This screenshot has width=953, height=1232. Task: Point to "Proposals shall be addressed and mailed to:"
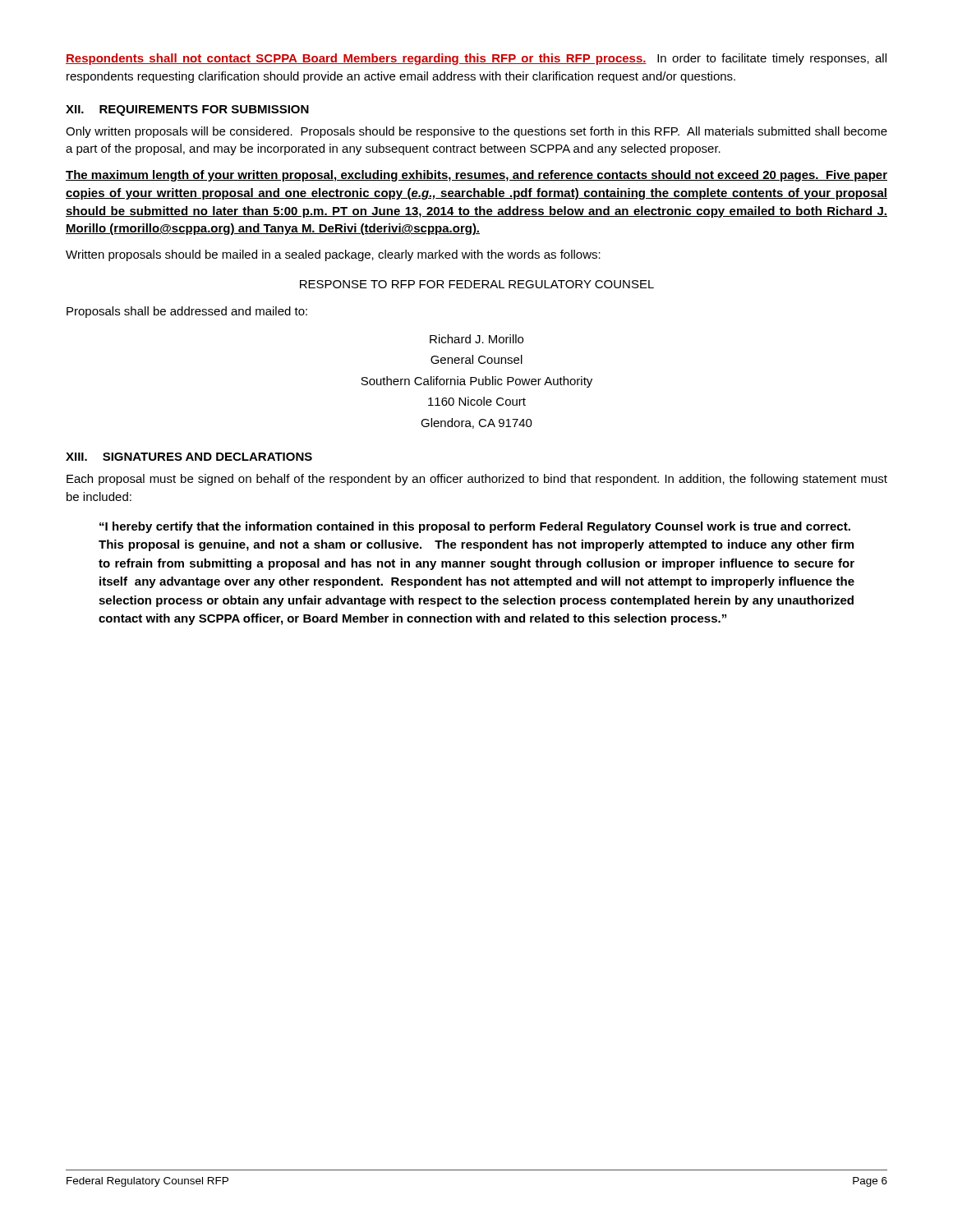tap(187, 312)
